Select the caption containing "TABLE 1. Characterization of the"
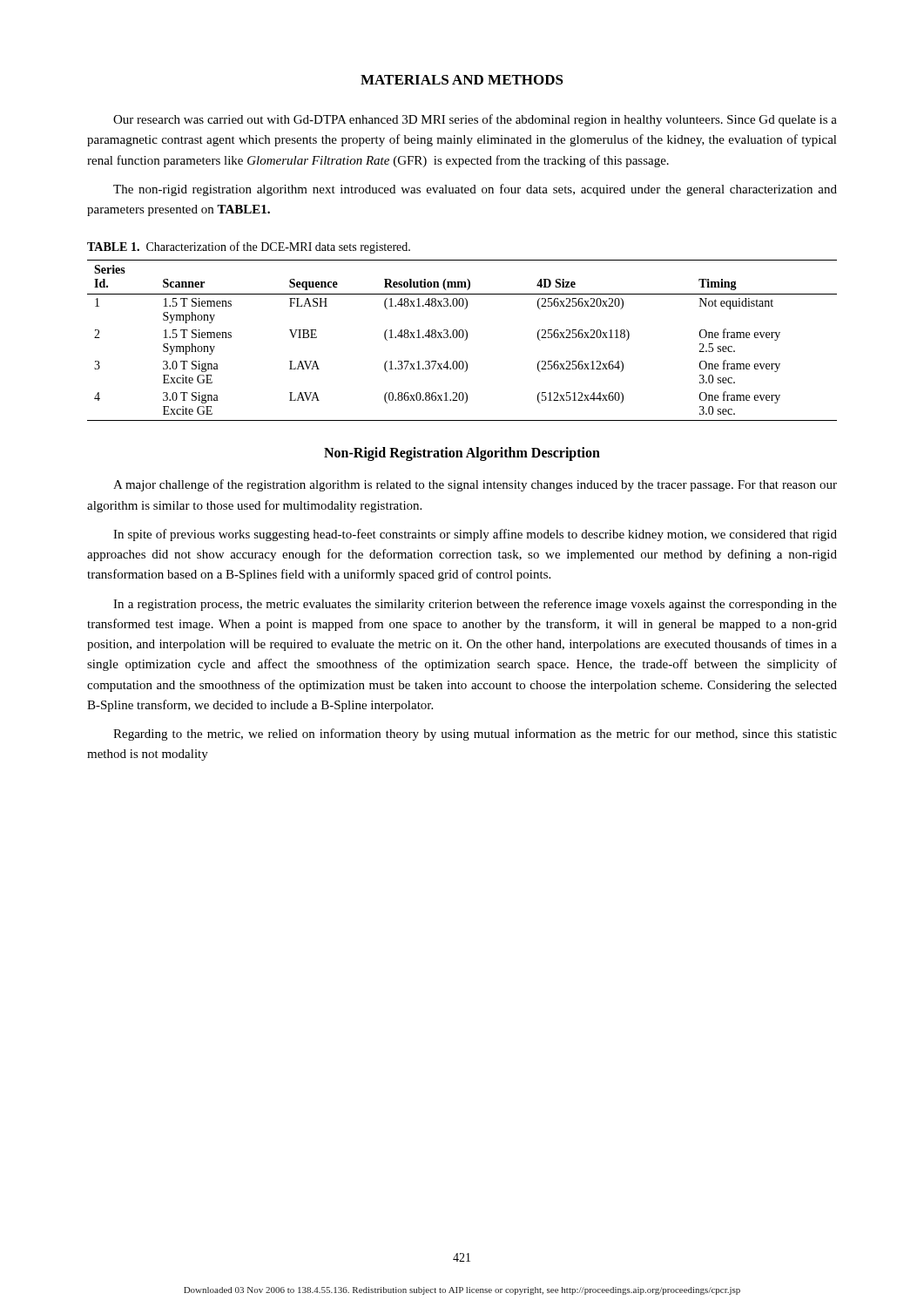Viewport: 924px width, 1307px height. click(x=249, y=247)
